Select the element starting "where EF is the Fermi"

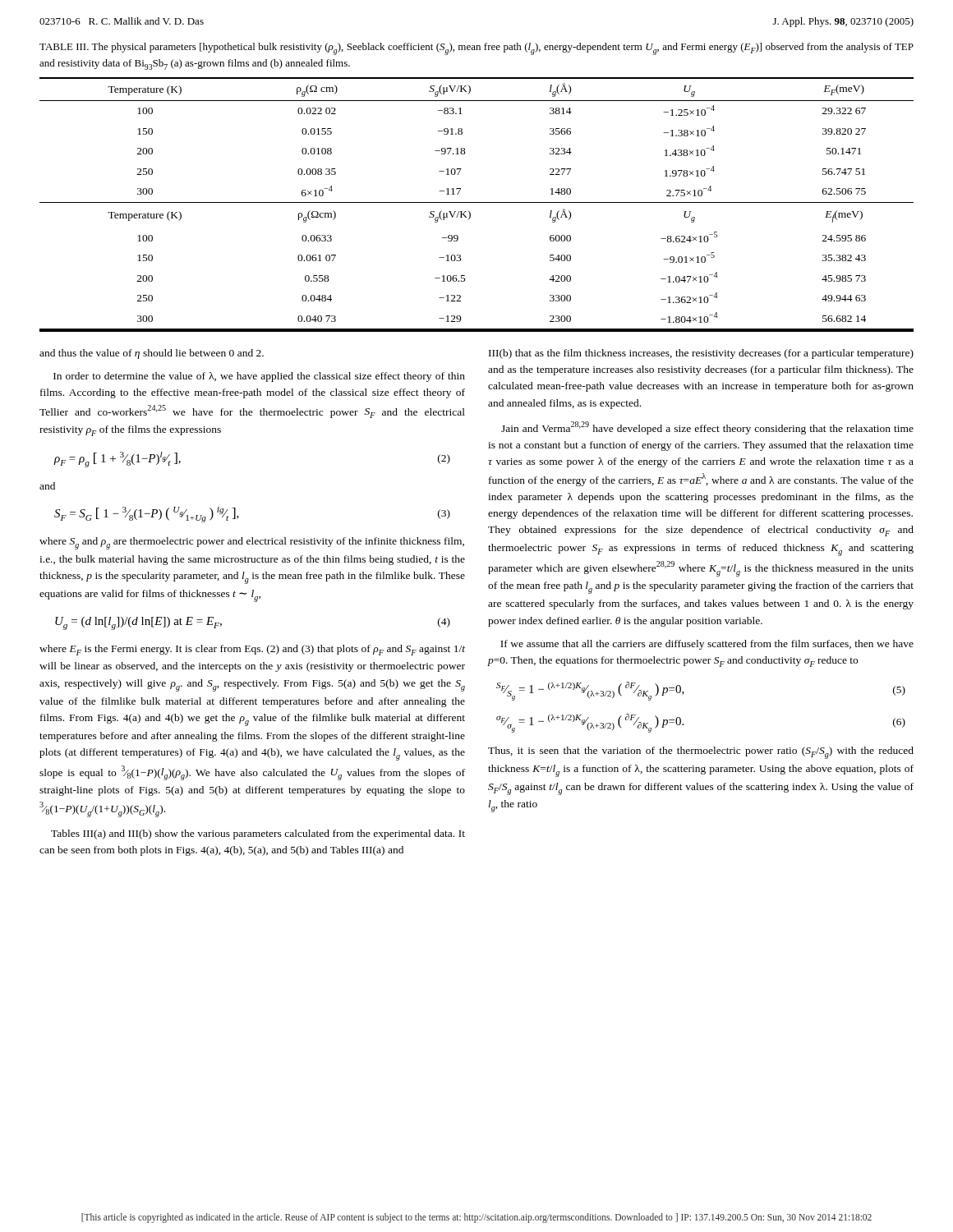click(252, 729)
